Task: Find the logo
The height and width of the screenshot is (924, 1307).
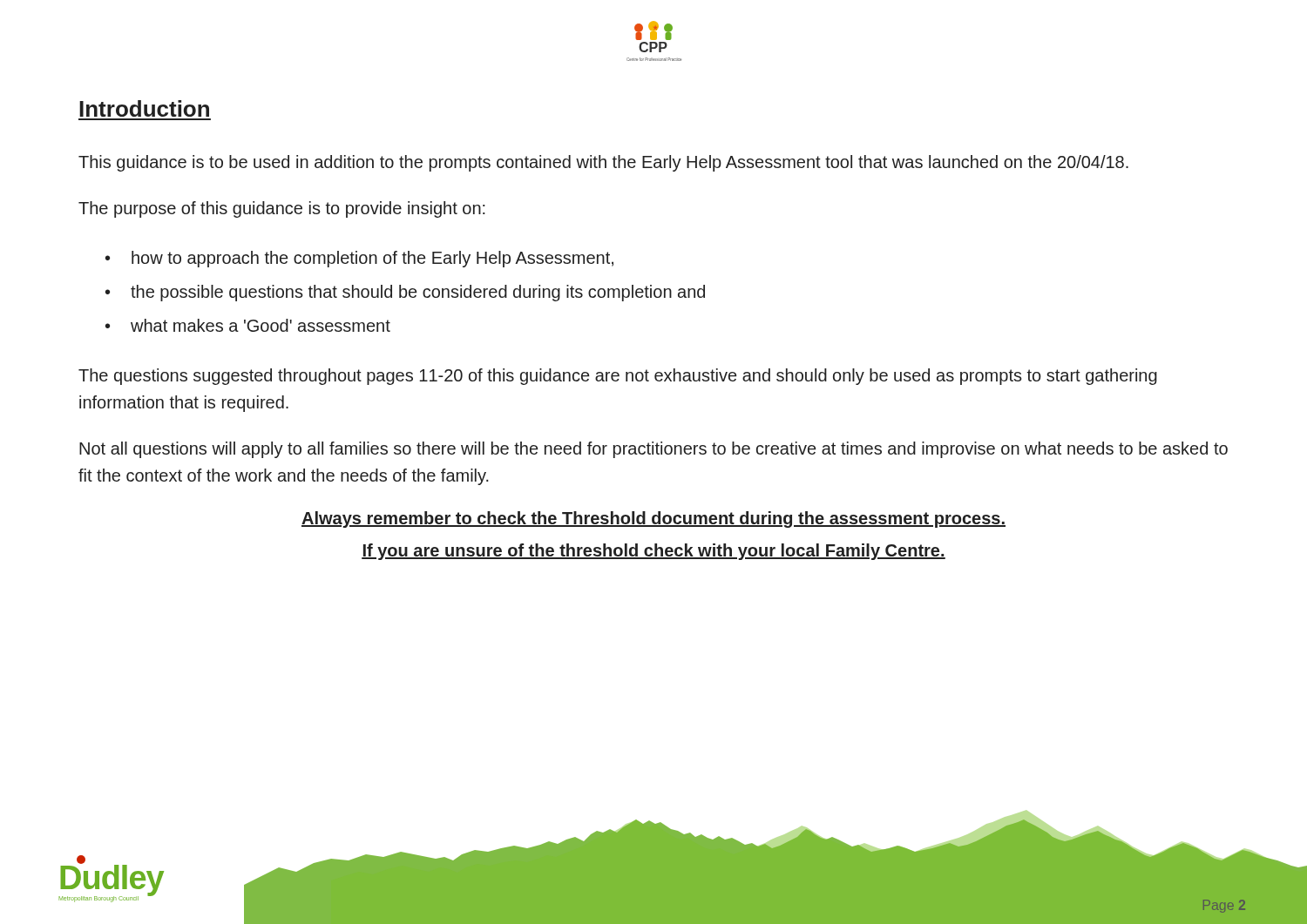Action: [654, 48]
